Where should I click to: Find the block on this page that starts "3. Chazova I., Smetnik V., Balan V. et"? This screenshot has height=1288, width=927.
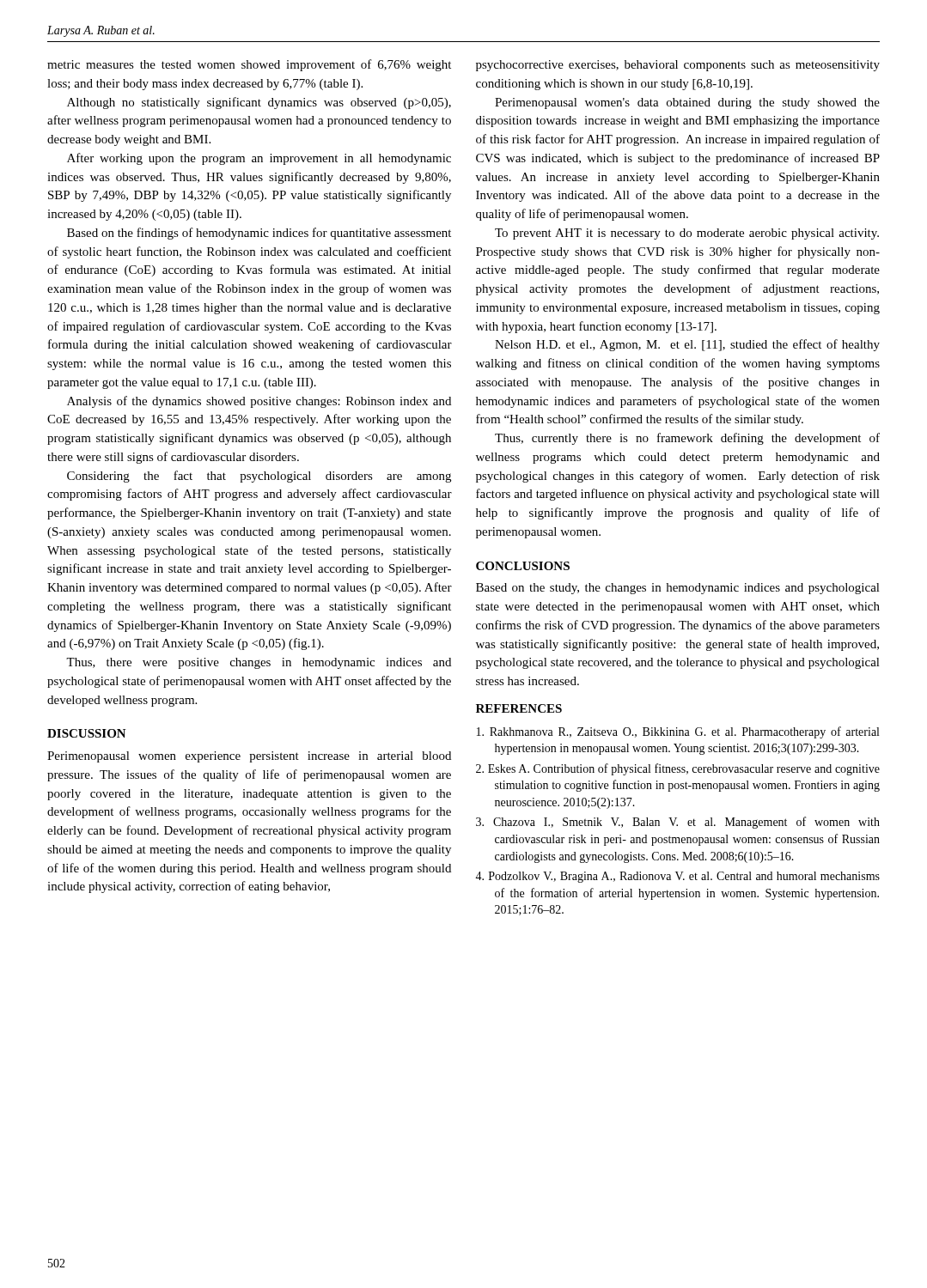click(678, 839)
